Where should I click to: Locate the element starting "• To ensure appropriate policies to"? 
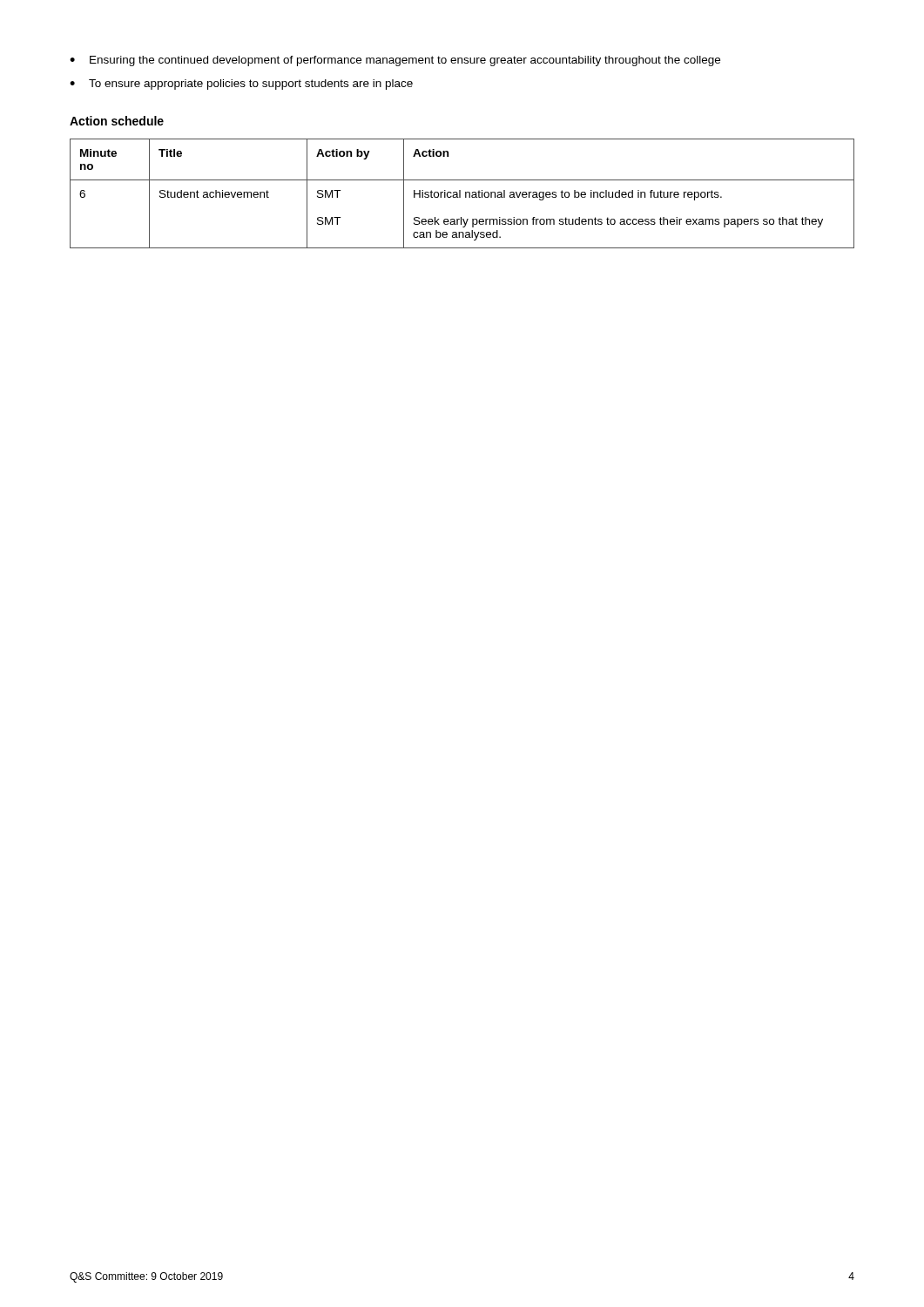[x=241, y=85]
